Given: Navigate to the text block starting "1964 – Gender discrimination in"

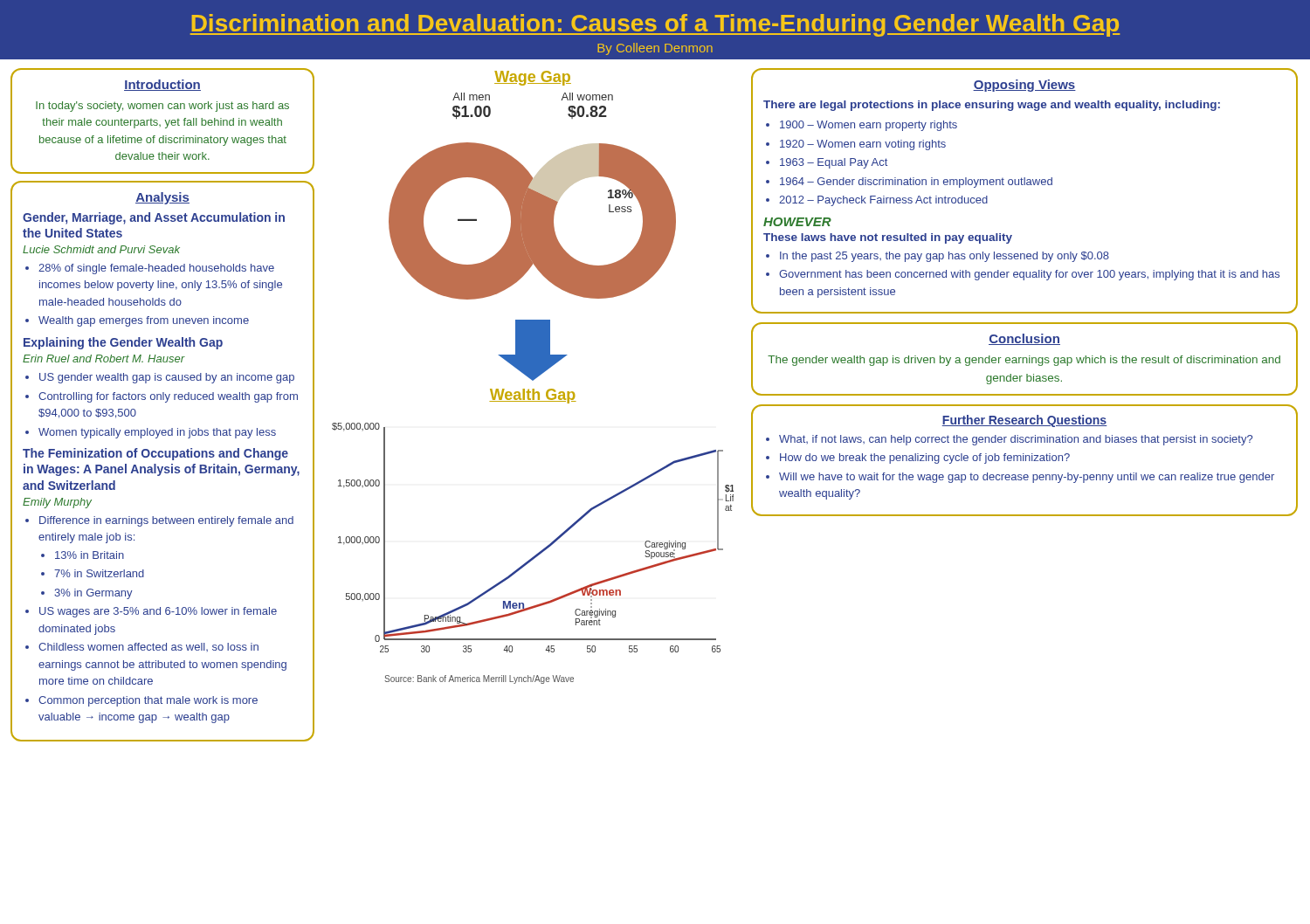Looking at the screenshot, I should point(916,181).
